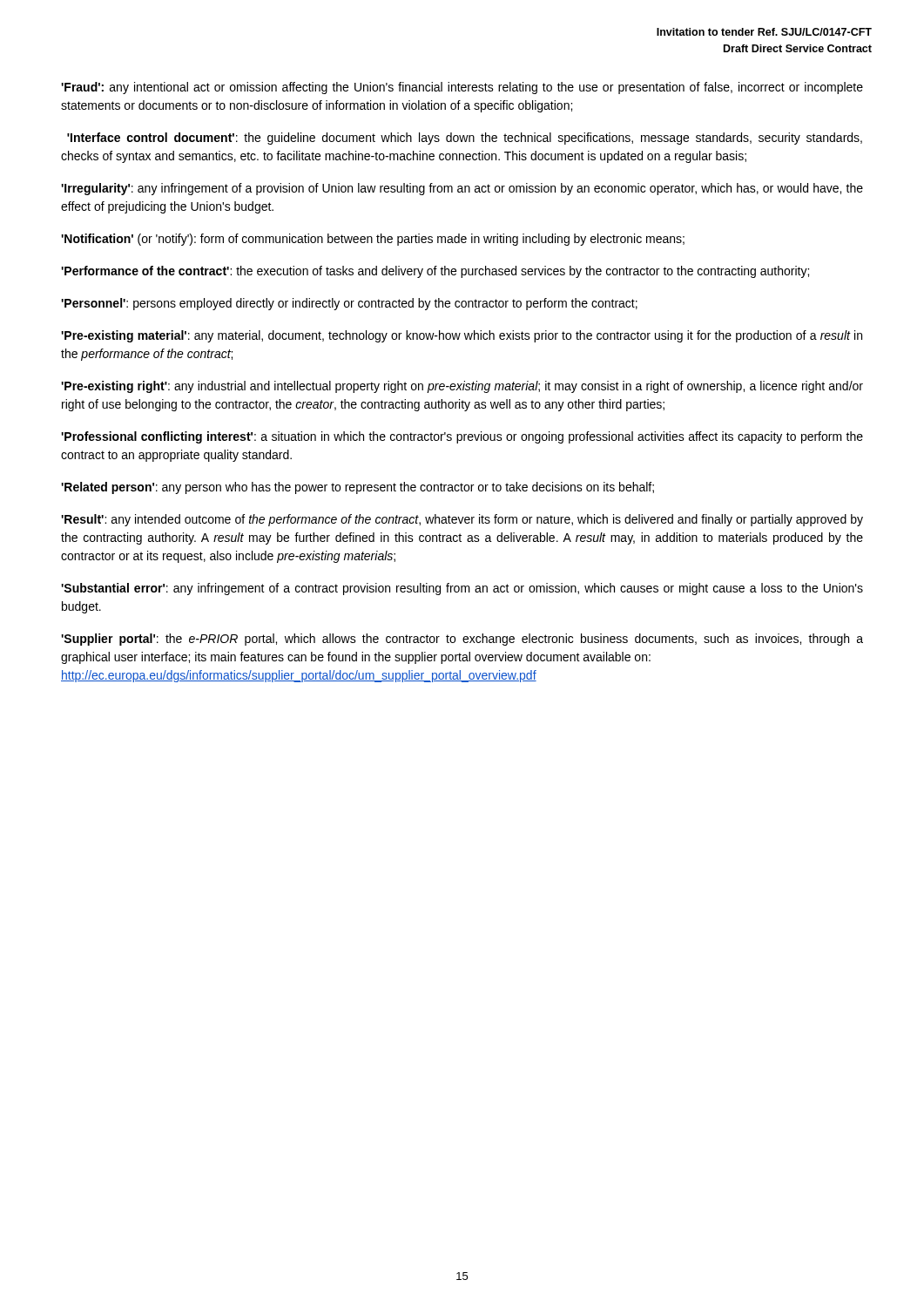The width and height of the screenshot is (924, 1307).
Task: Click on the text block that says "'Professional conflicting interest': a situation in which"
Action: (x=462, y=446)
